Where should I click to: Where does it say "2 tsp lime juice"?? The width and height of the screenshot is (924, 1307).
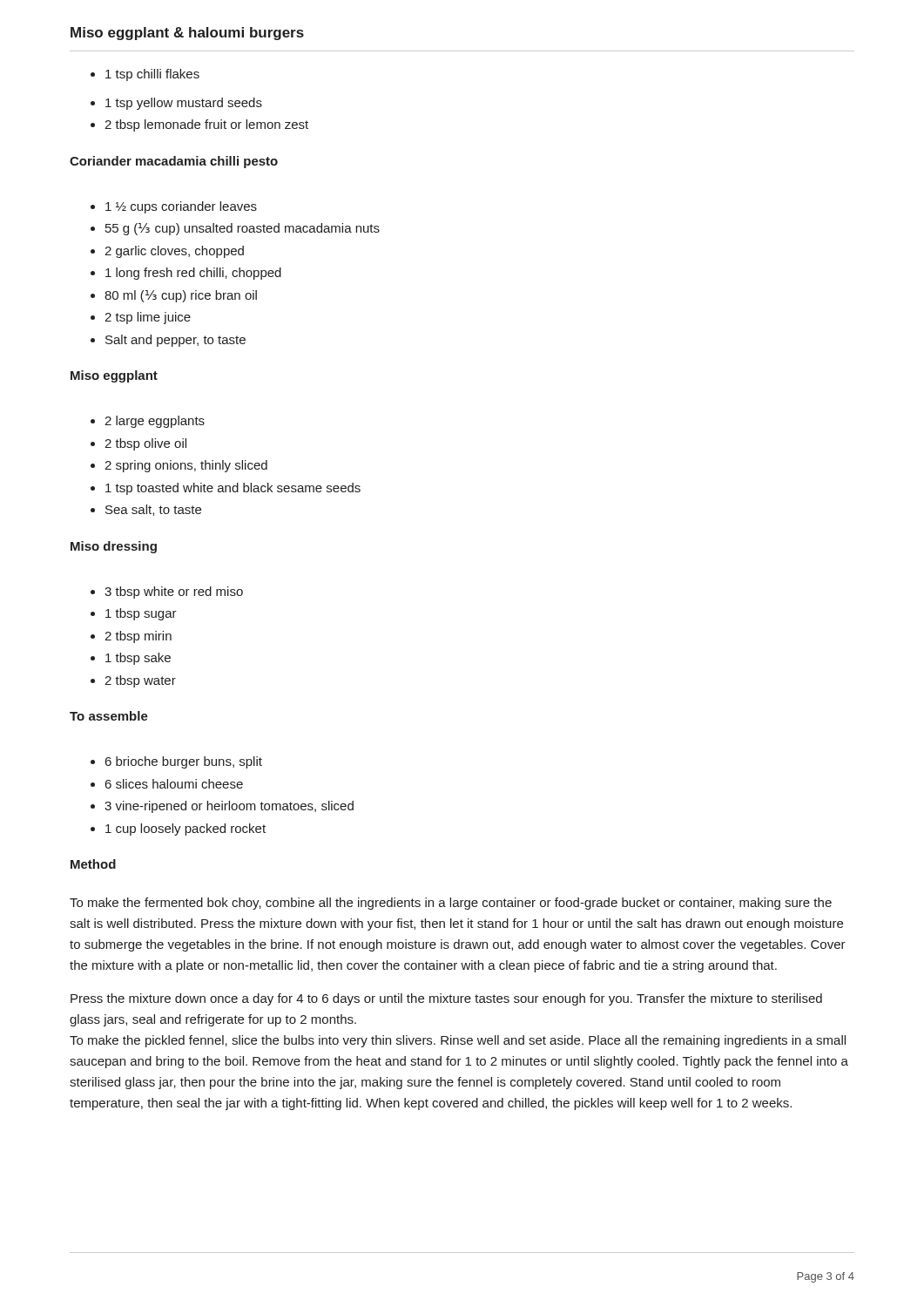[148, 318]
